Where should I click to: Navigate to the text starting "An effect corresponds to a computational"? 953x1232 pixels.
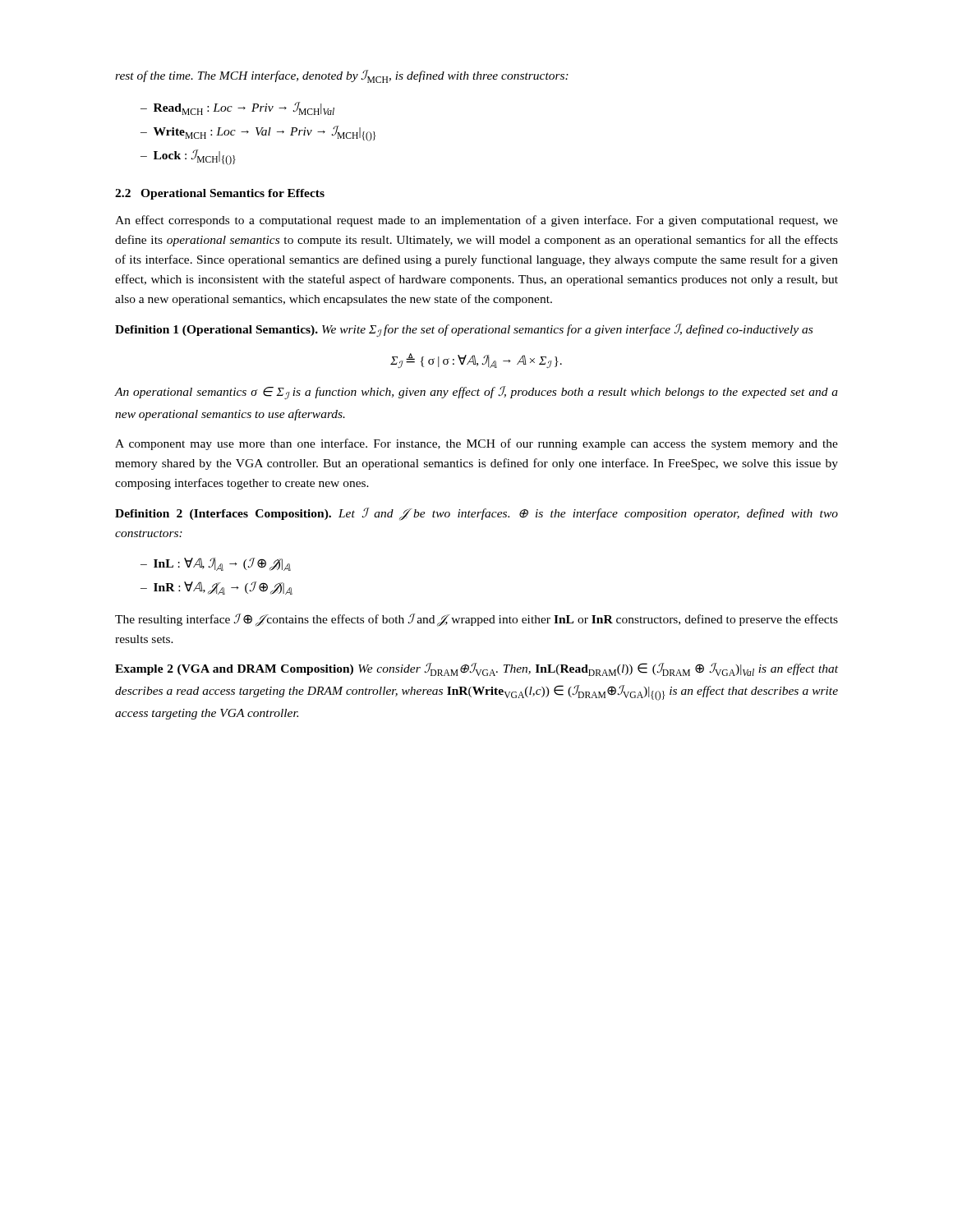pyautogui.click(x=476, y=260)
